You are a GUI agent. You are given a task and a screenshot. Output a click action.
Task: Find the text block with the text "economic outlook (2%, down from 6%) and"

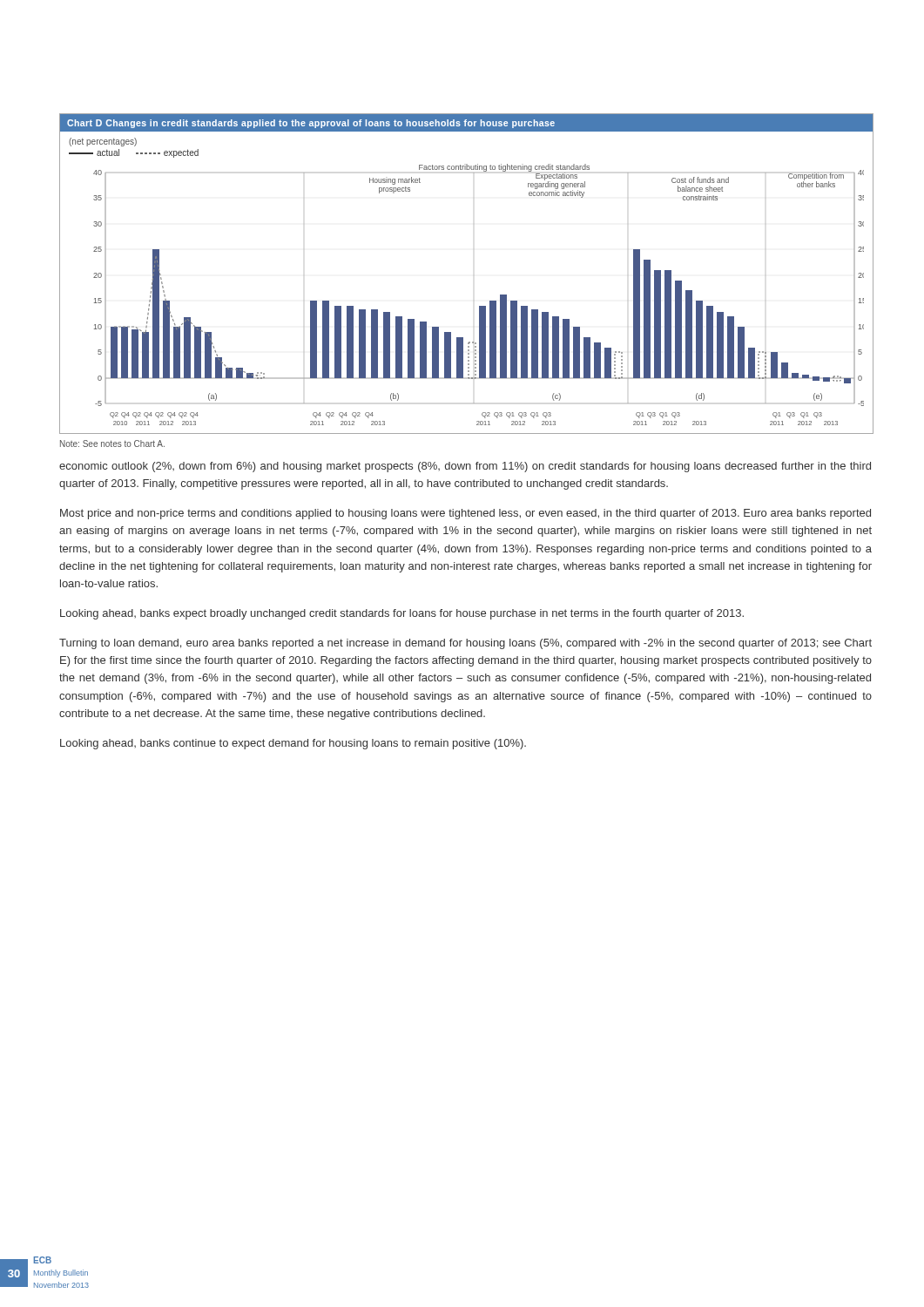point(465,475)
